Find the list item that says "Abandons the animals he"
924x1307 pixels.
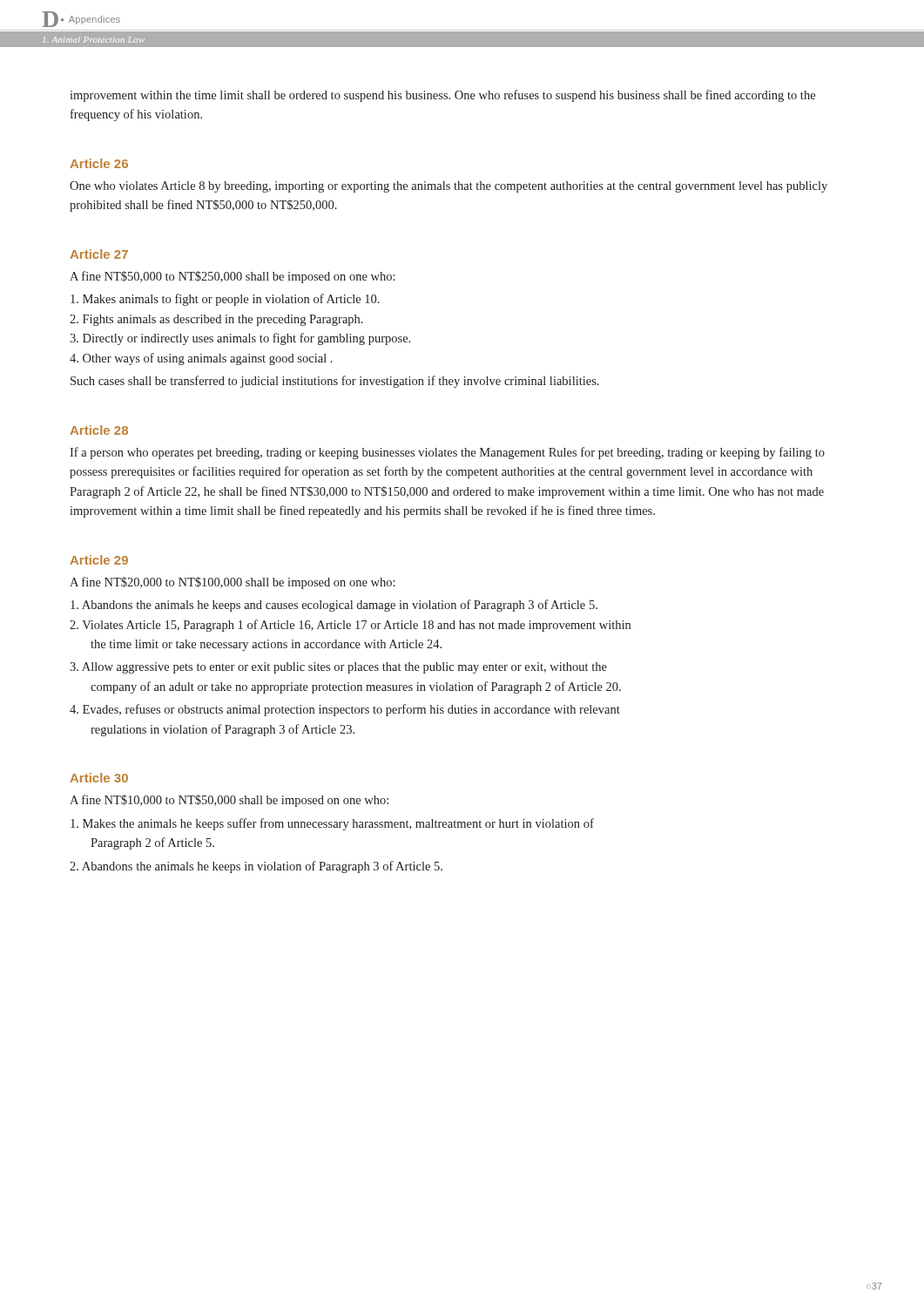pyautogui.click(x=334, y=605)
